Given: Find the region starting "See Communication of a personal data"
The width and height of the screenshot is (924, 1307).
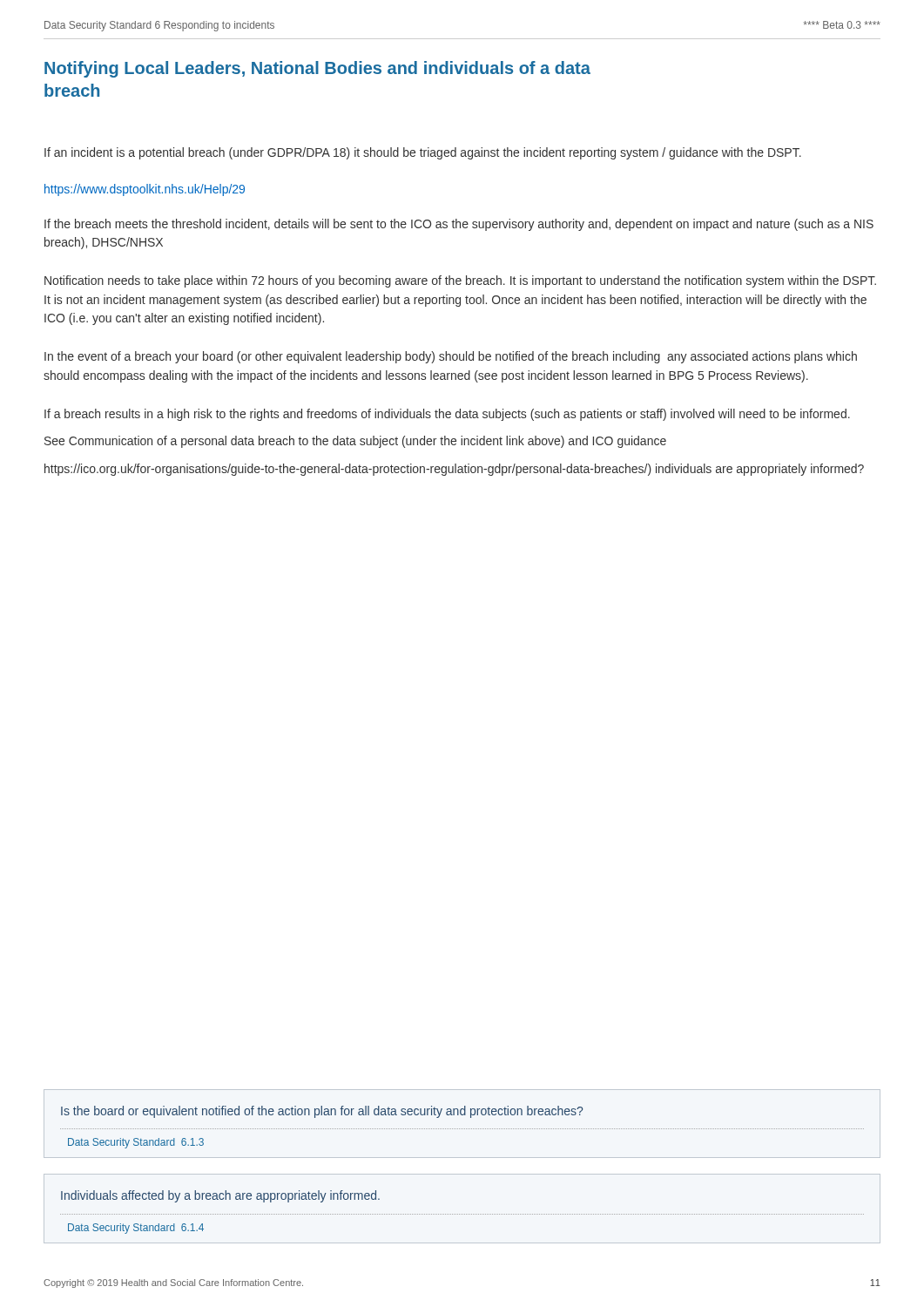Looking at the screenshot, I should (355, 441).
